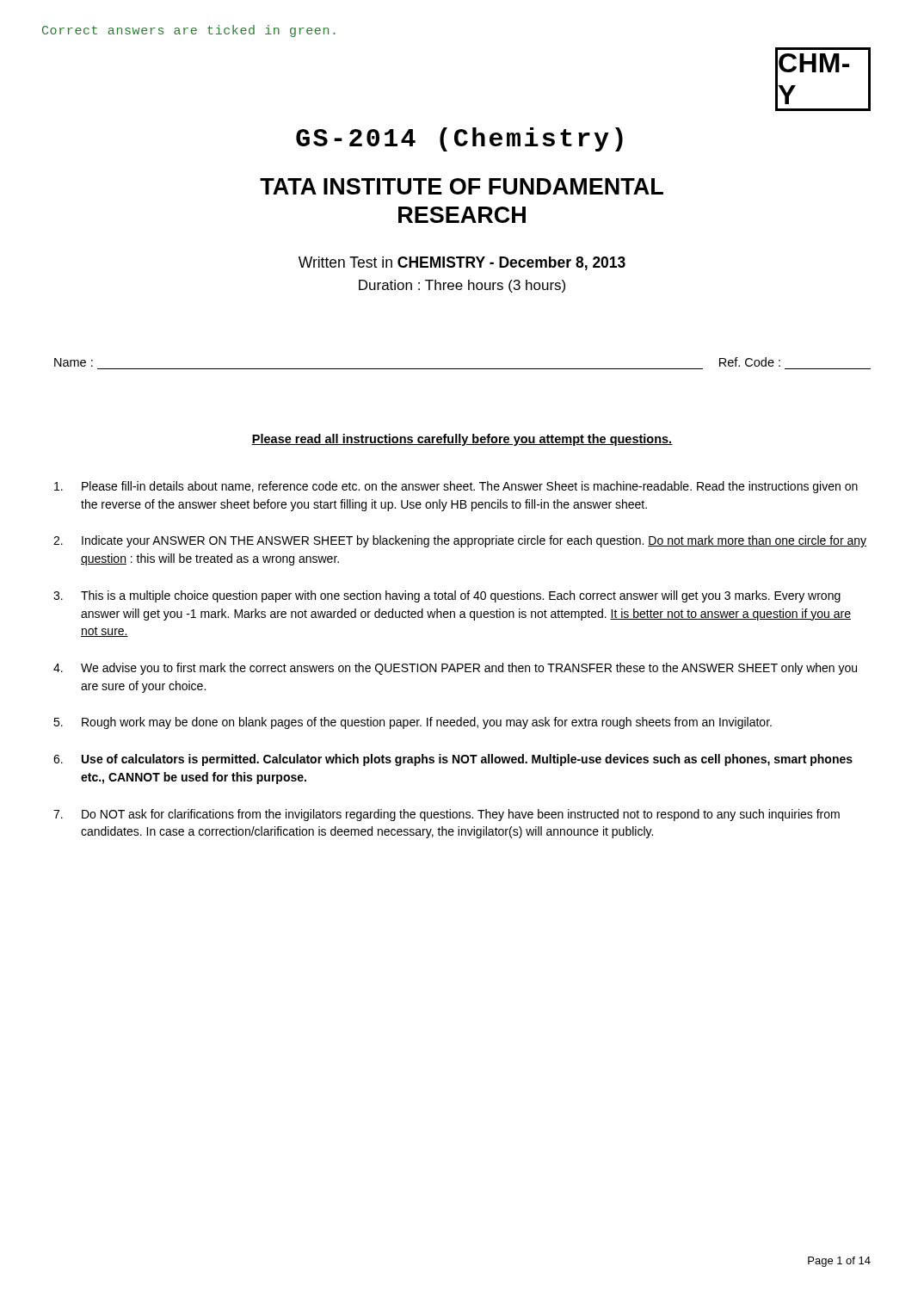Image resolution: width=924 pixels, height=1291 pixels.
Task: Click the passage that begins "6. Use of calculators is permitted. Calculator"
Action: coord(462,769)
